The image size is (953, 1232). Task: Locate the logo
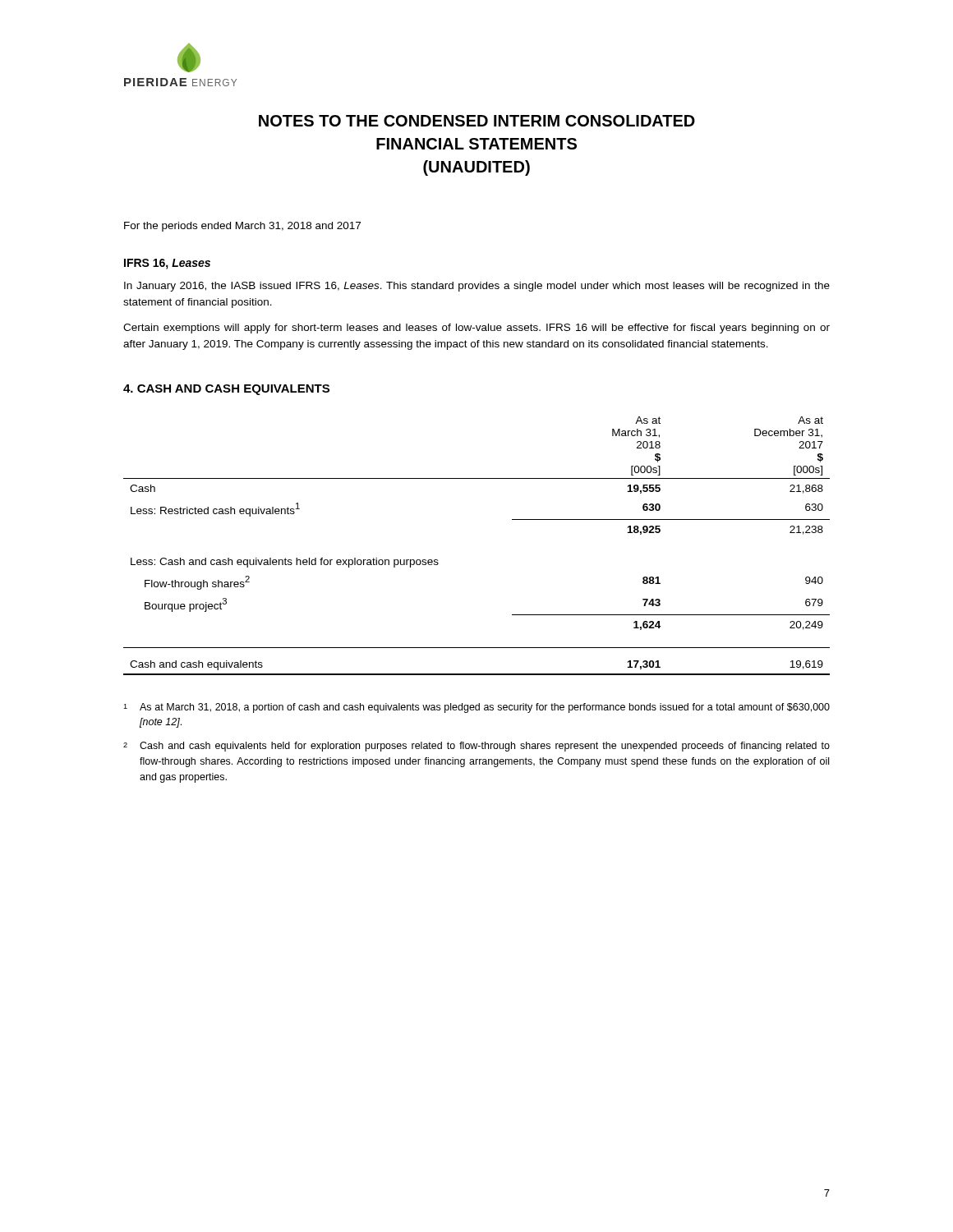pos(476,71)
